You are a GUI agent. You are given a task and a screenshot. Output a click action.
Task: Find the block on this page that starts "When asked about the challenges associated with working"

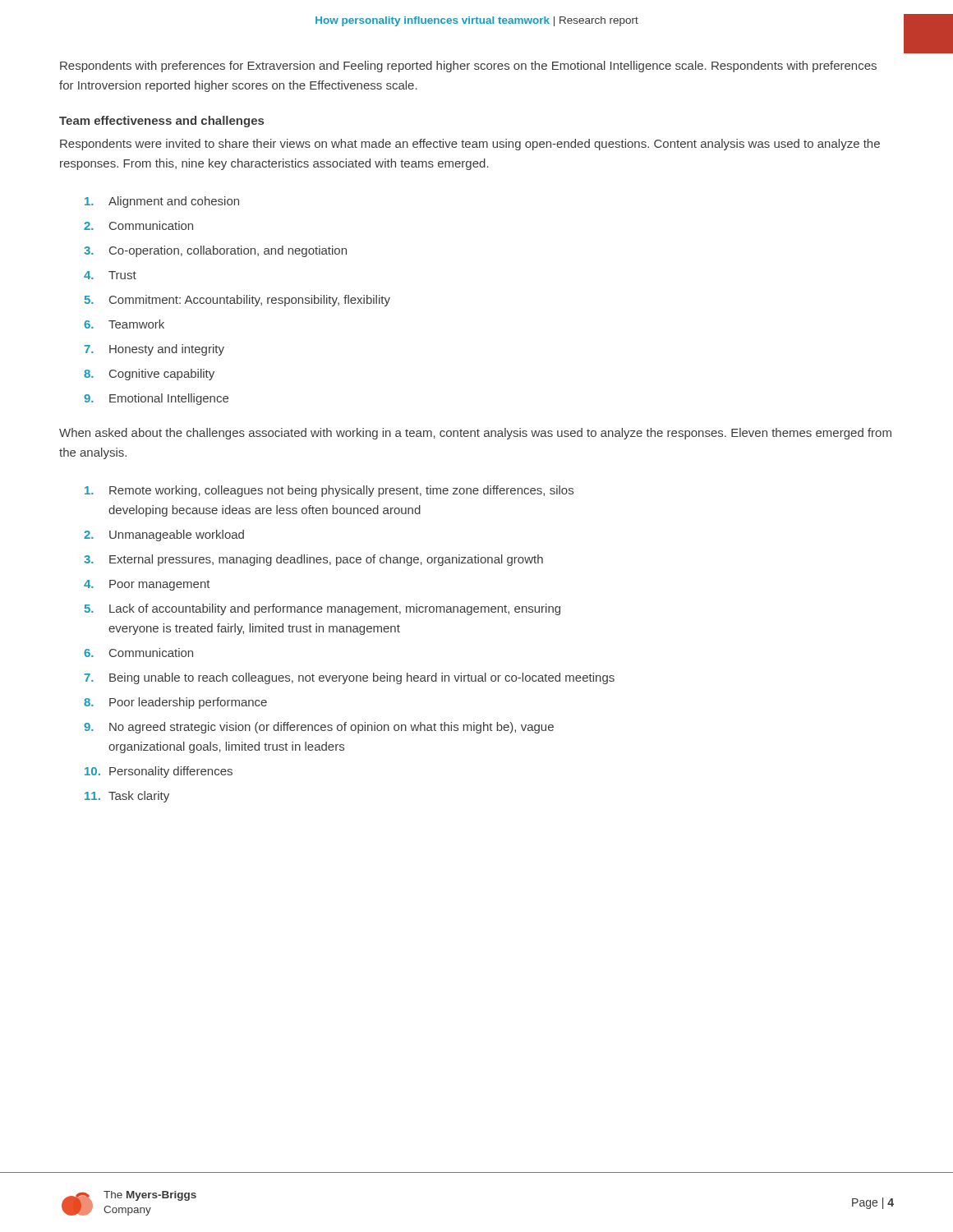[x=476, y=442]
